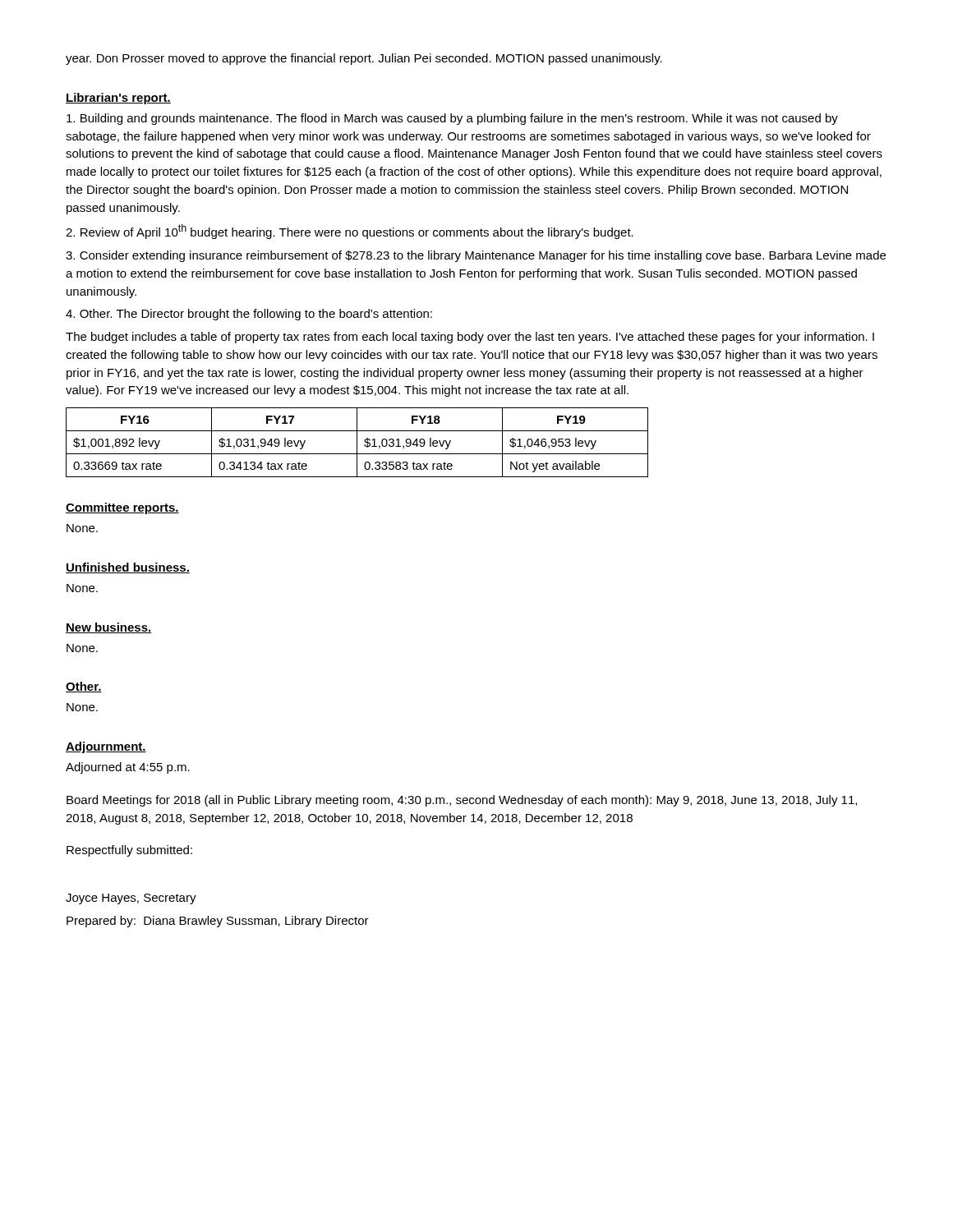Point to the text starting "Adjourned at 4:55"
The height and width of the screenshot is (1232, 953).
coord(128,768)
